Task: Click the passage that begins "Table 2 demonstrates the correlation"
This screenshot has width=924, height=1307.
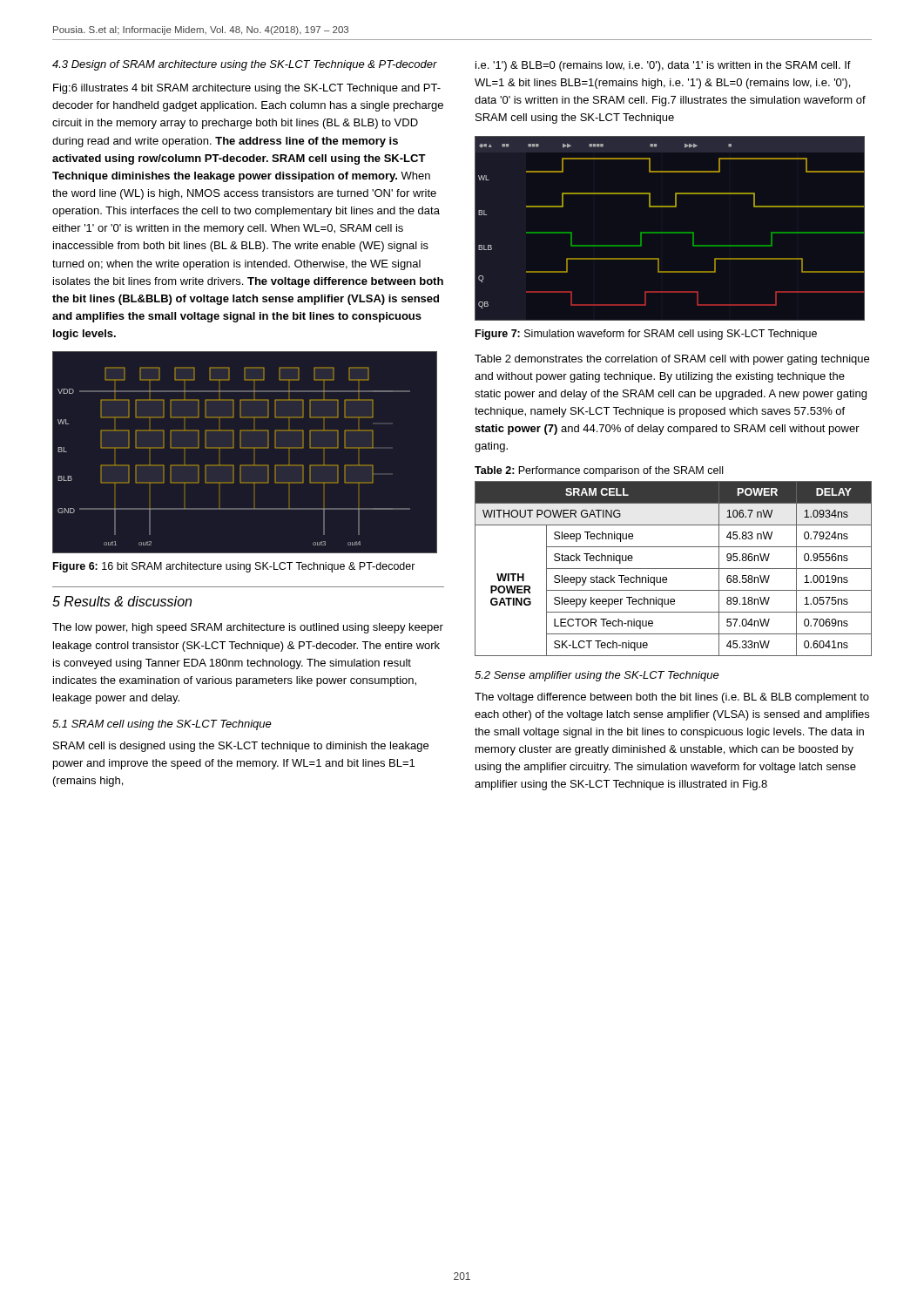Action: (x=672, y=402)
